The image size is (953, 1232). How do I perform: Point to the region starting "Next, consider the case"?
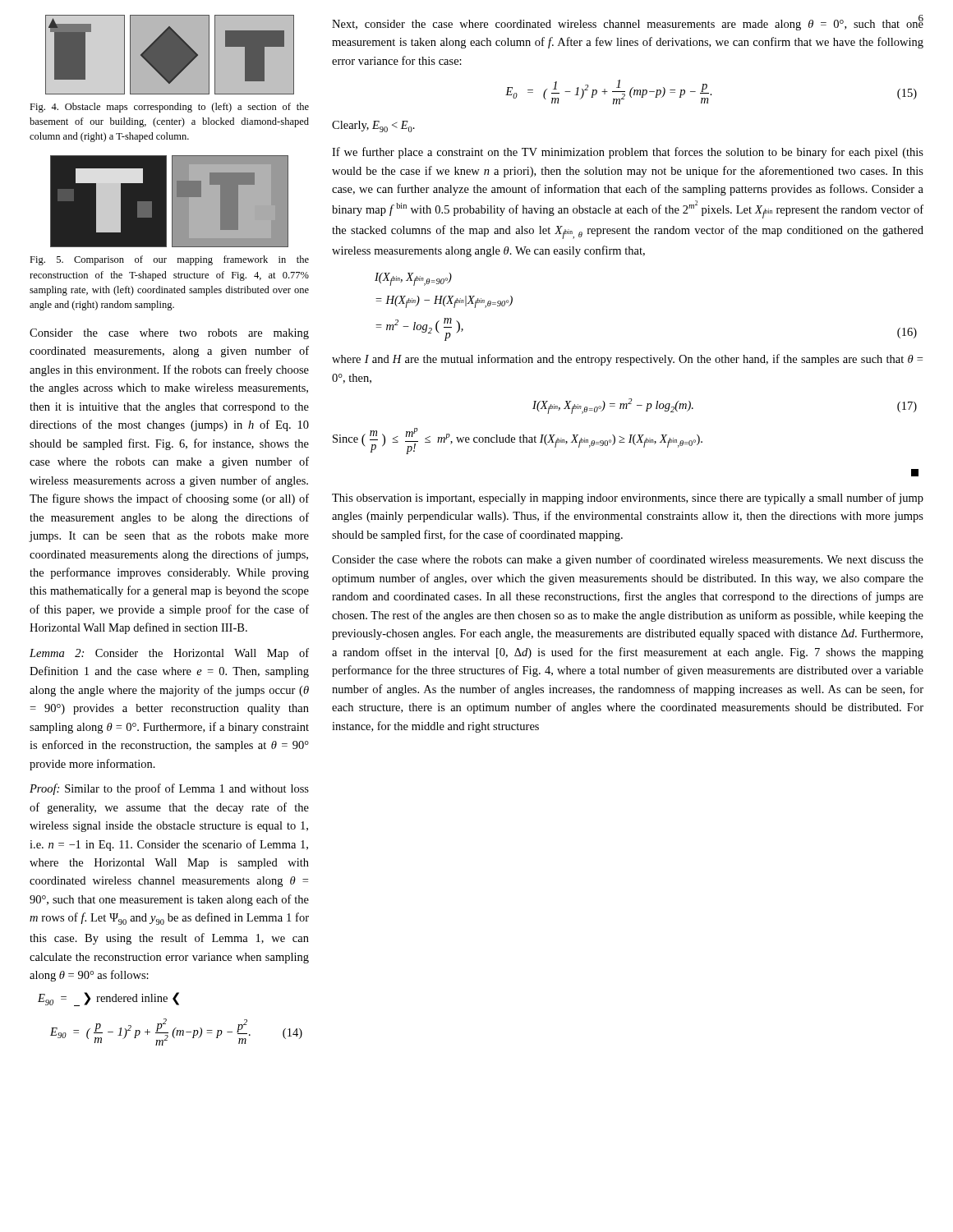[x=628, y=42]
